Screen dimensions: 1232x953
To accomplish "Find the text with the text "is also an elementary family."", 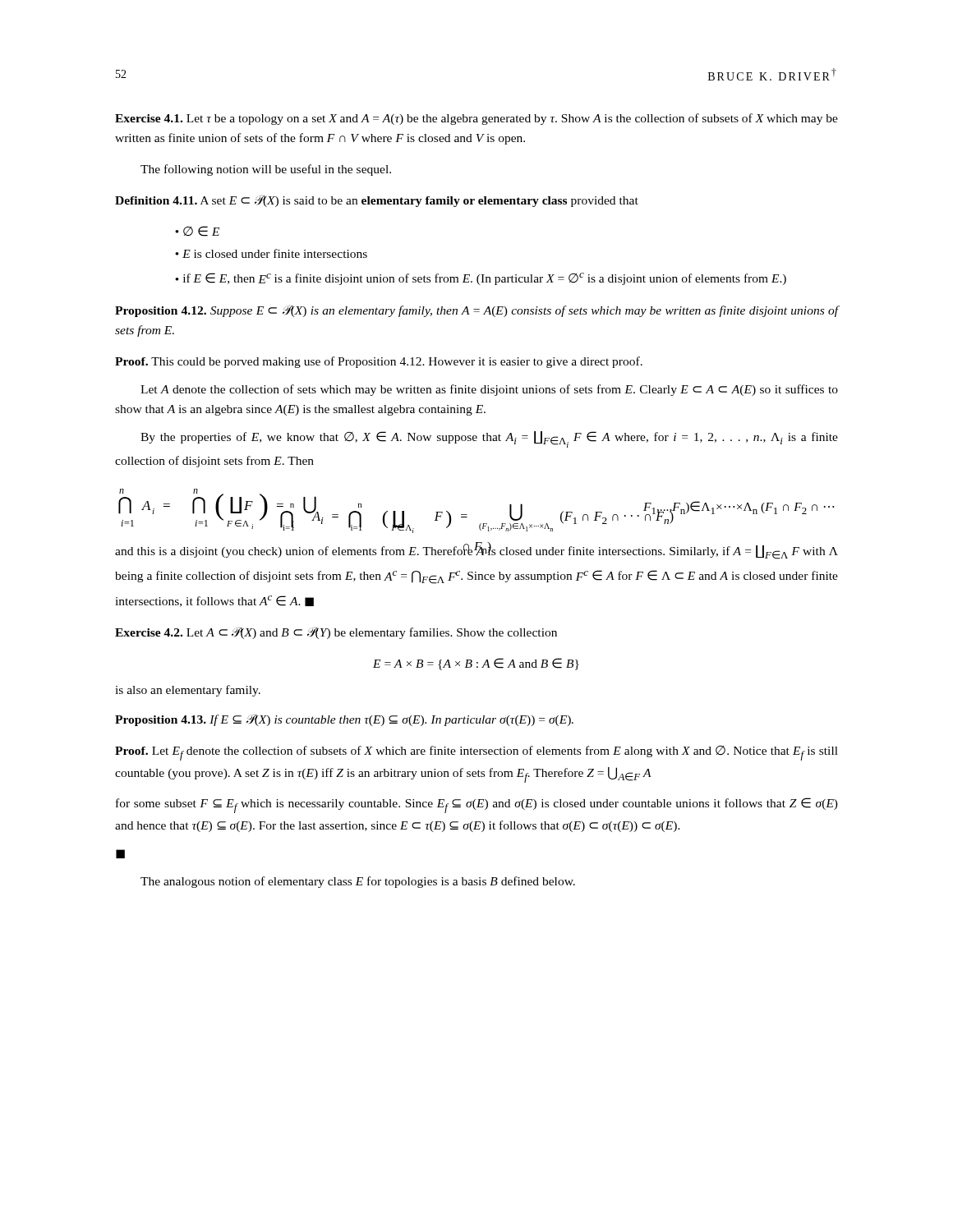I will pos(188,691).
